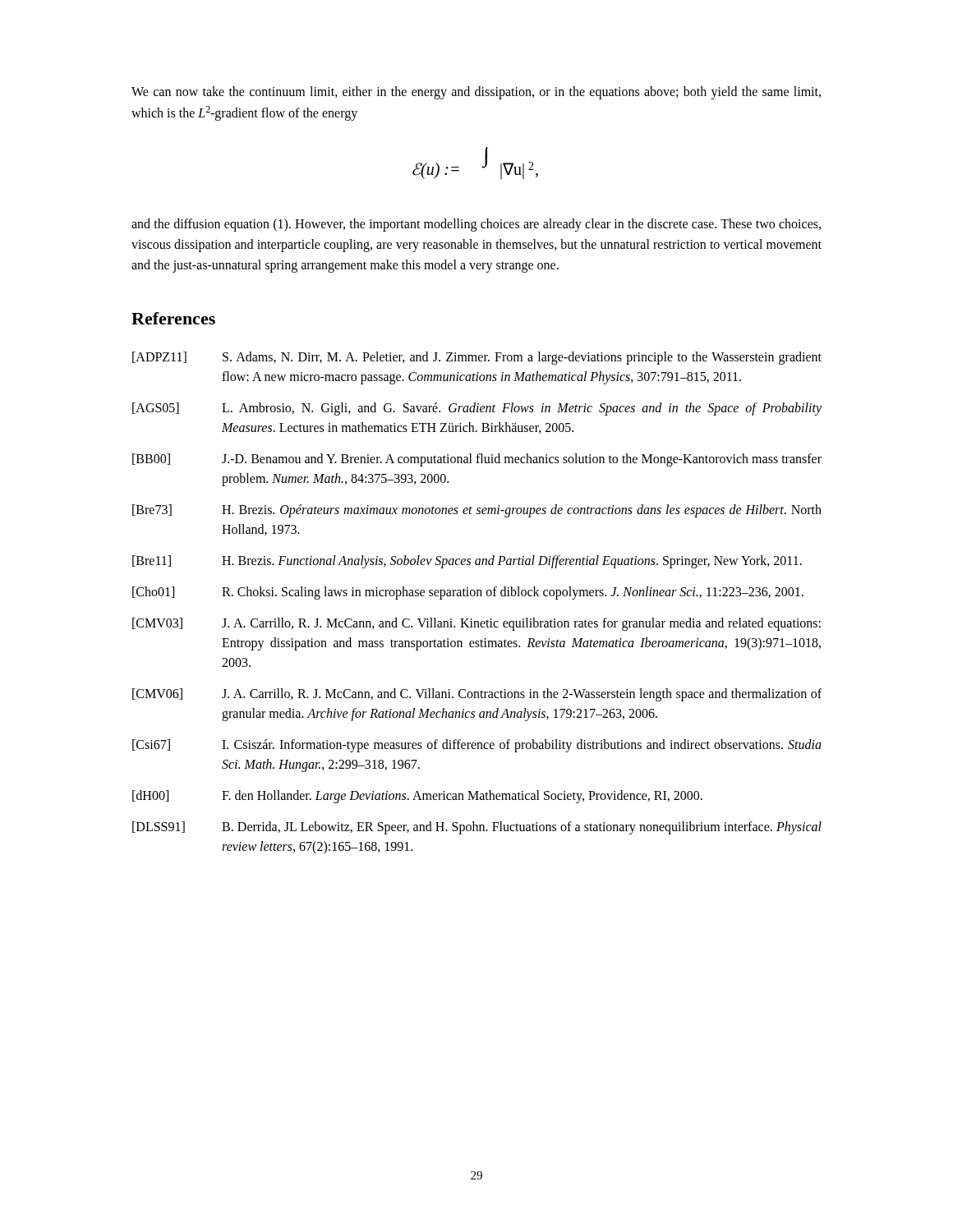Navigate to the block starting "and the diffusion equation (1). However, the"
953x1232 pixels.
click(x=476, y=244)
